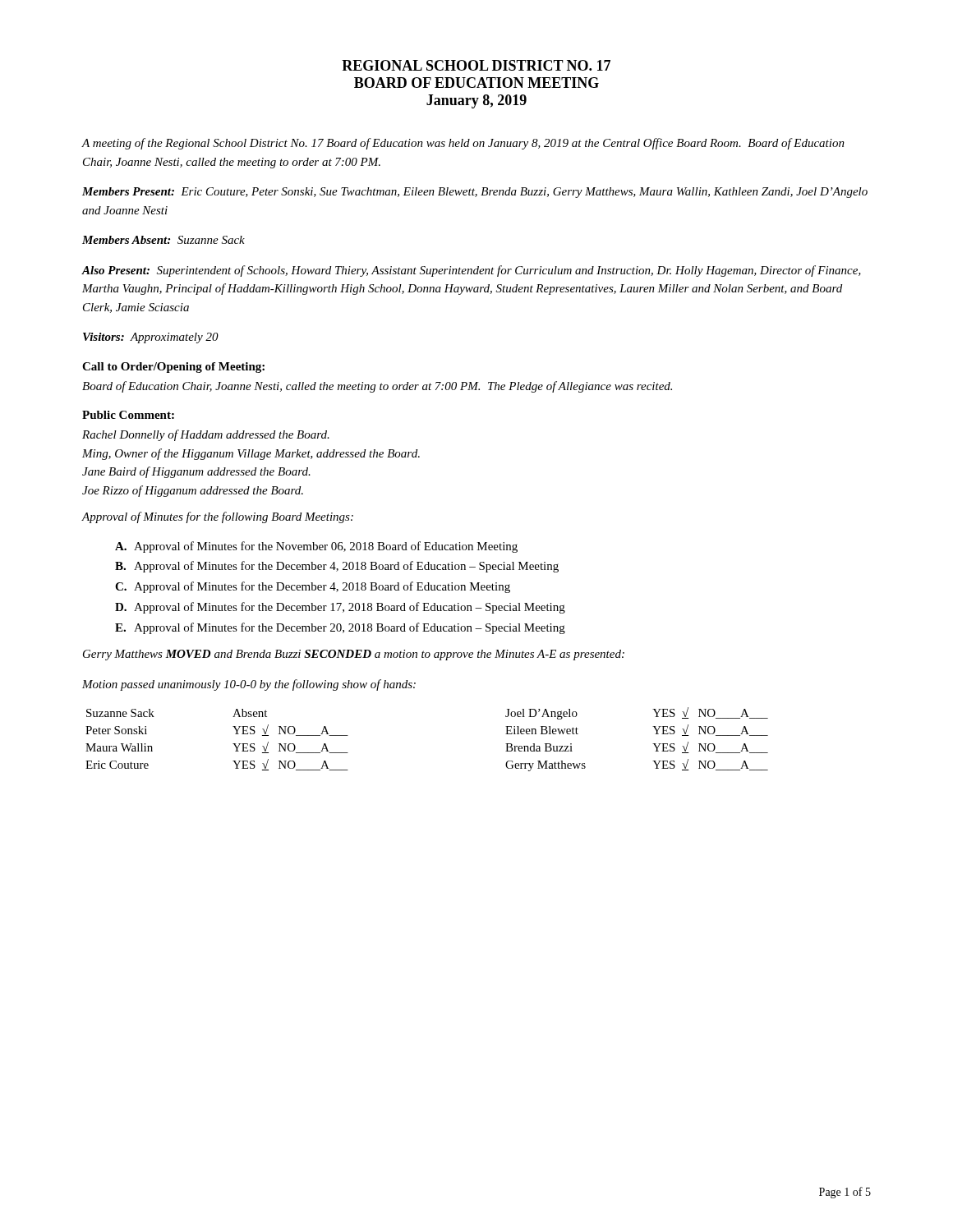Where is the passage that starts "C. Approval of Minutes for"?
This screenshot has width=953, height=1232.
(x=313, y=587)
